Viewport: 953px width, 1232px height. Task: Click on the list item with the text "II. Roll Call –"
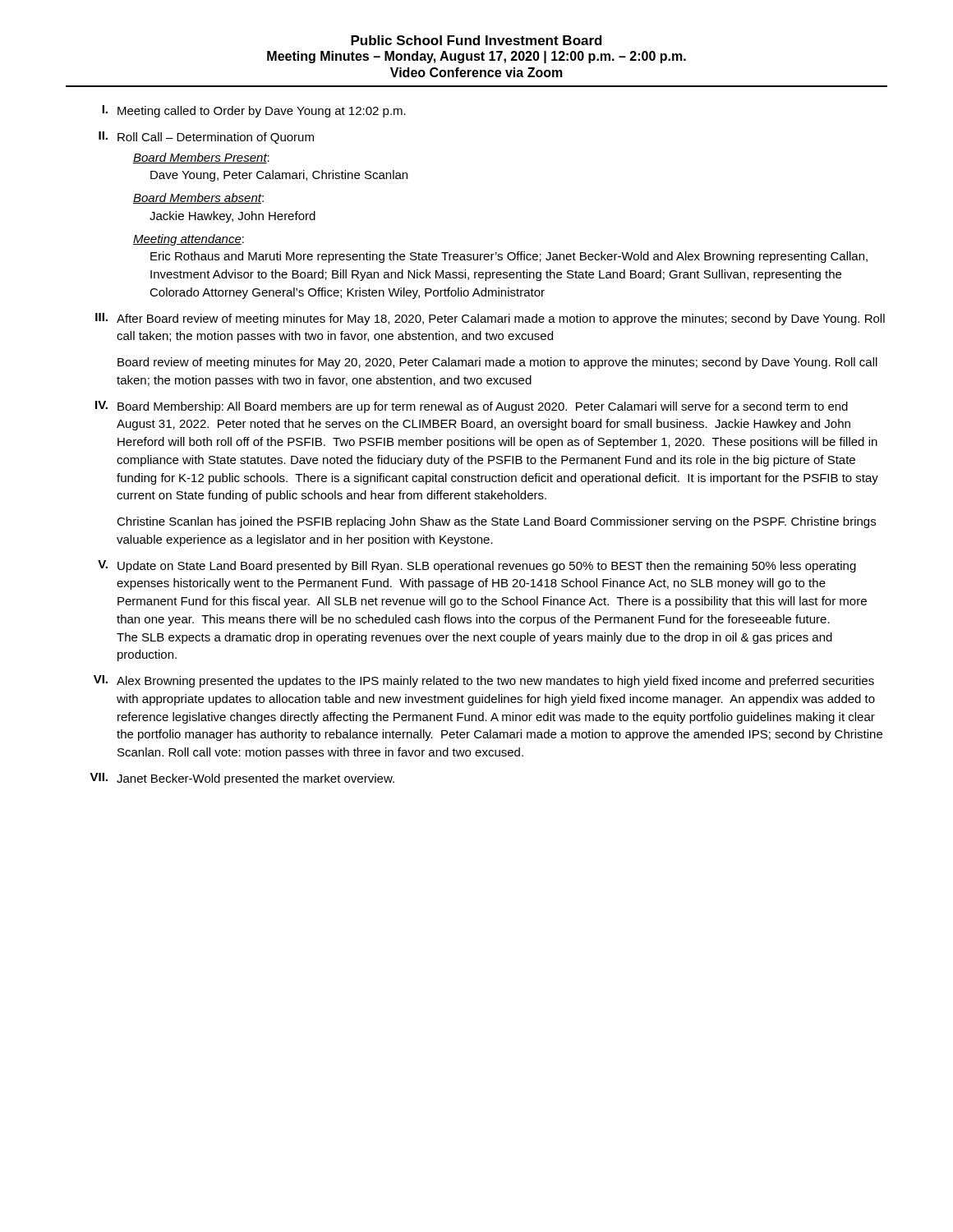206,138
